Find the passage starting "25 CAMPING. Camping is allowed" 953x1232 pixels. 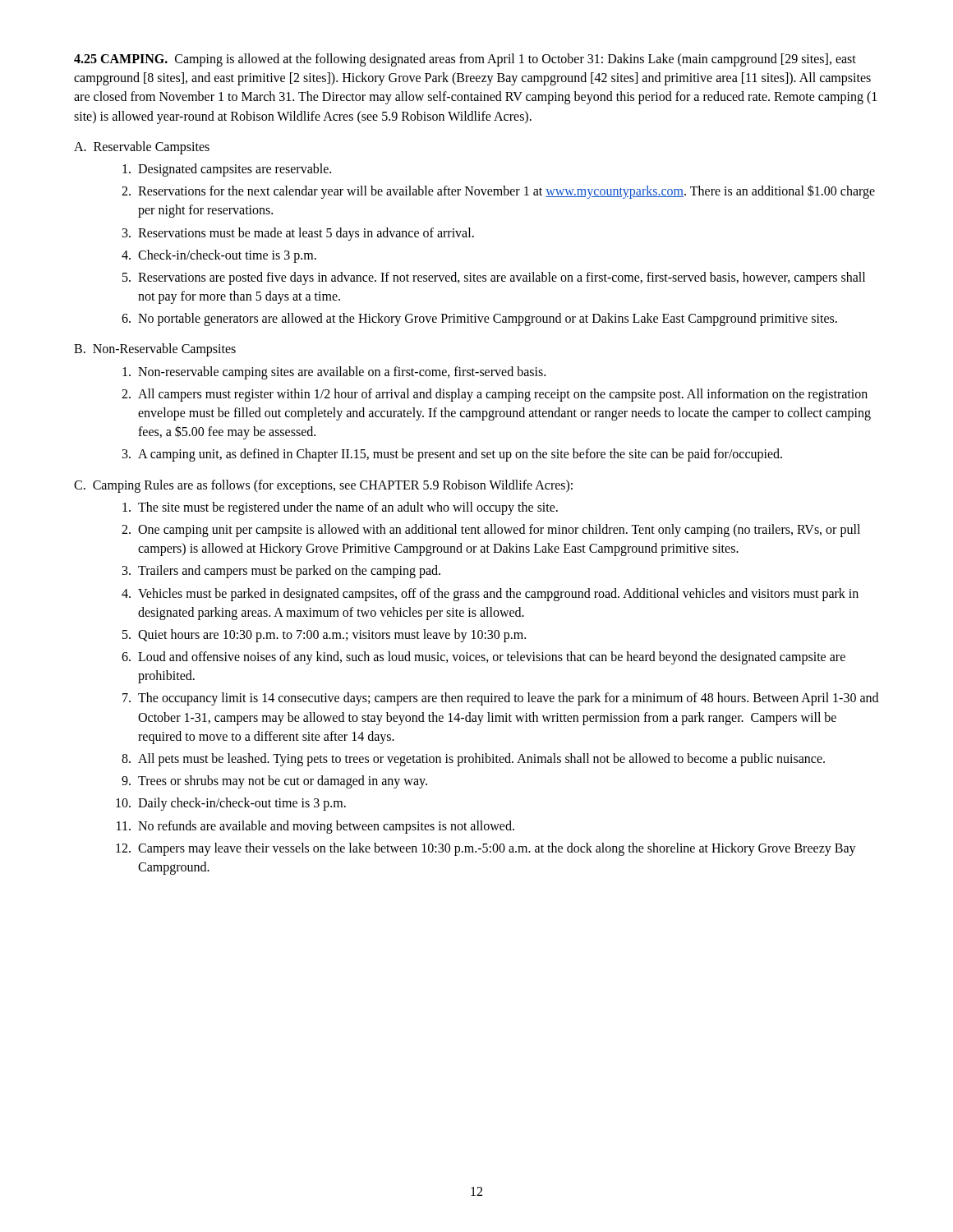point(476,87)
